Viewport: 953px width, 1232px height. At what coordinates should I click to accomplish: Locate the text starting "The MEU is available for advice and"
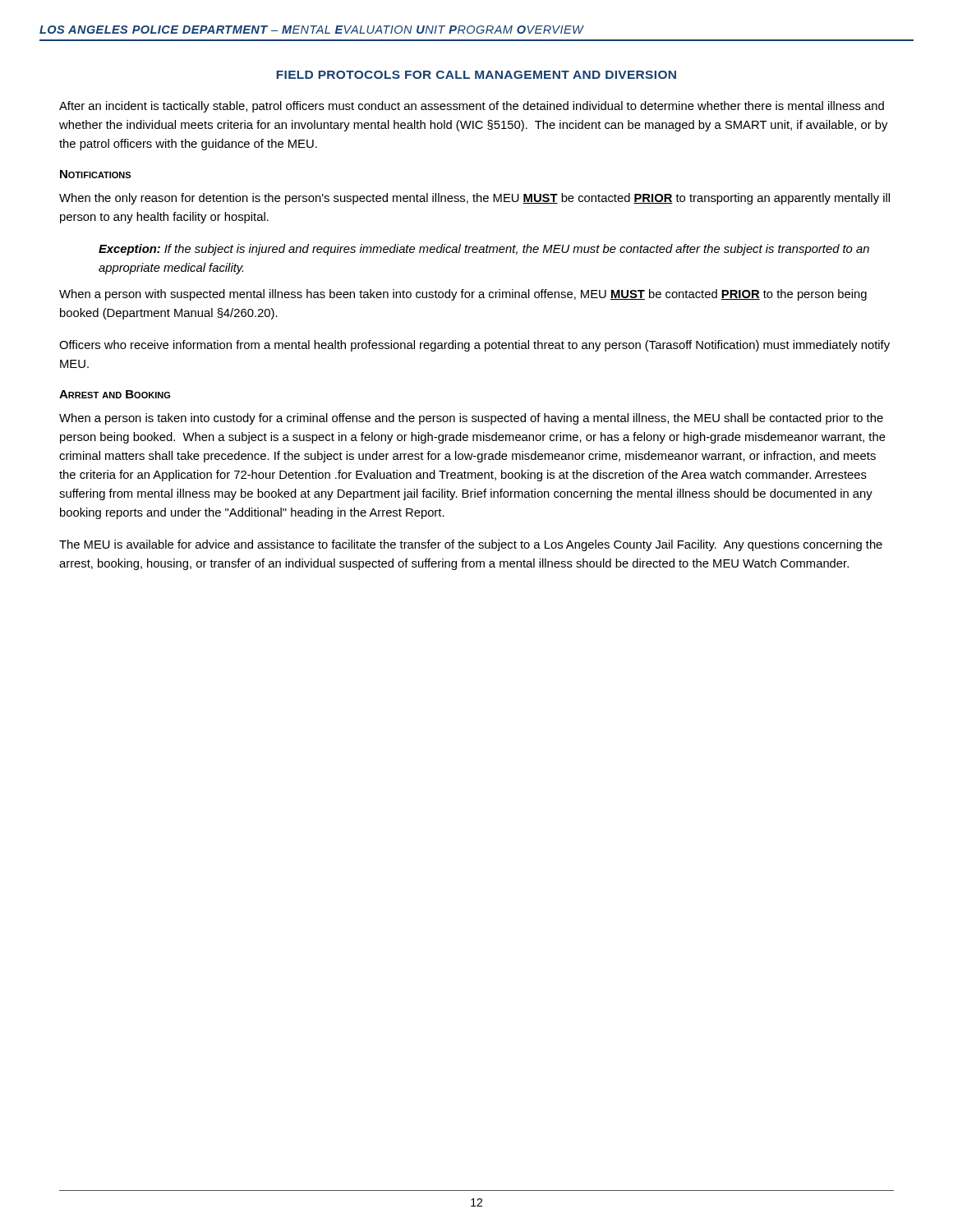click(471, 554)
